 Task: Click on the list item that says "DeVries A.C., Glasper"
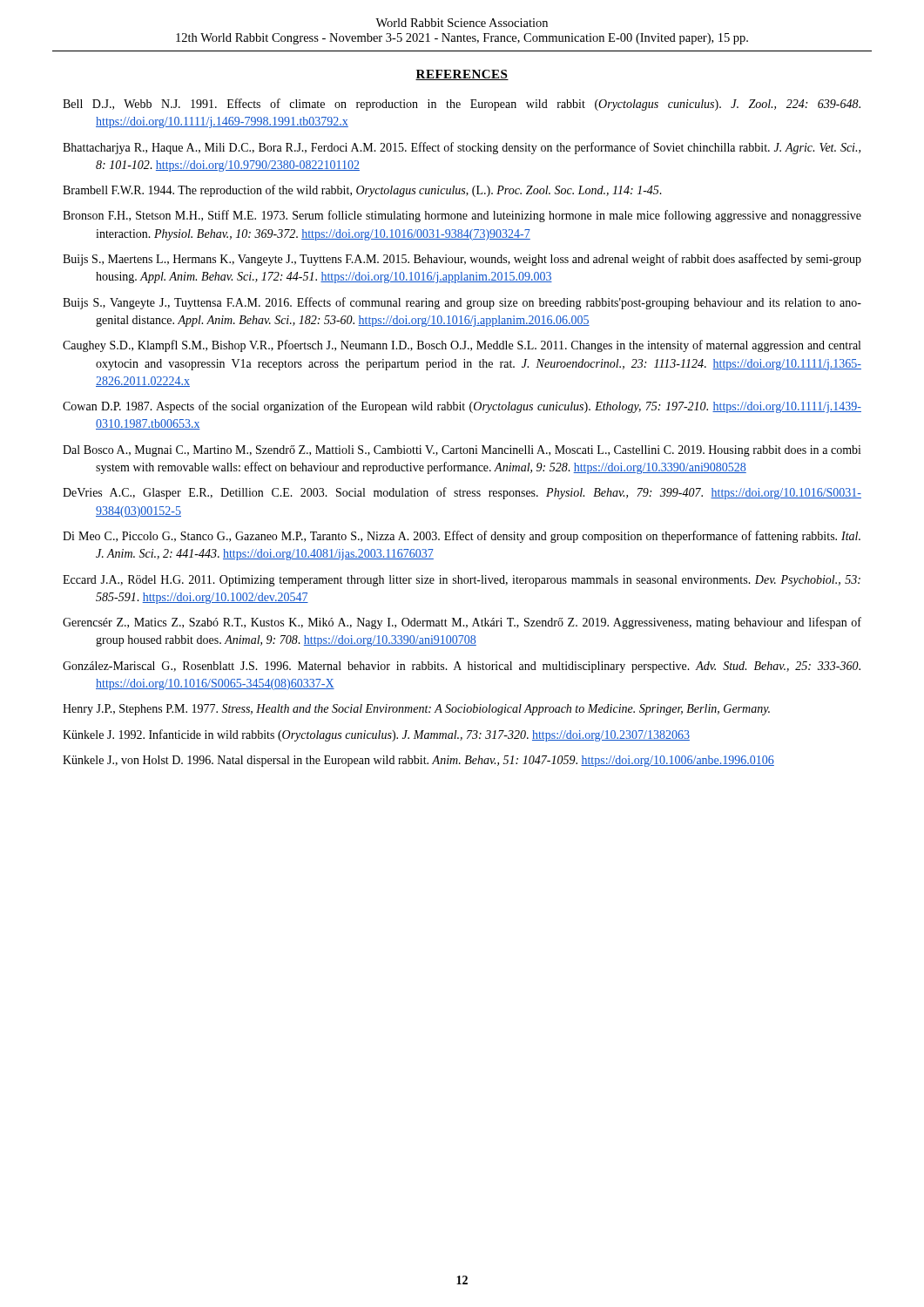[462, 502]
